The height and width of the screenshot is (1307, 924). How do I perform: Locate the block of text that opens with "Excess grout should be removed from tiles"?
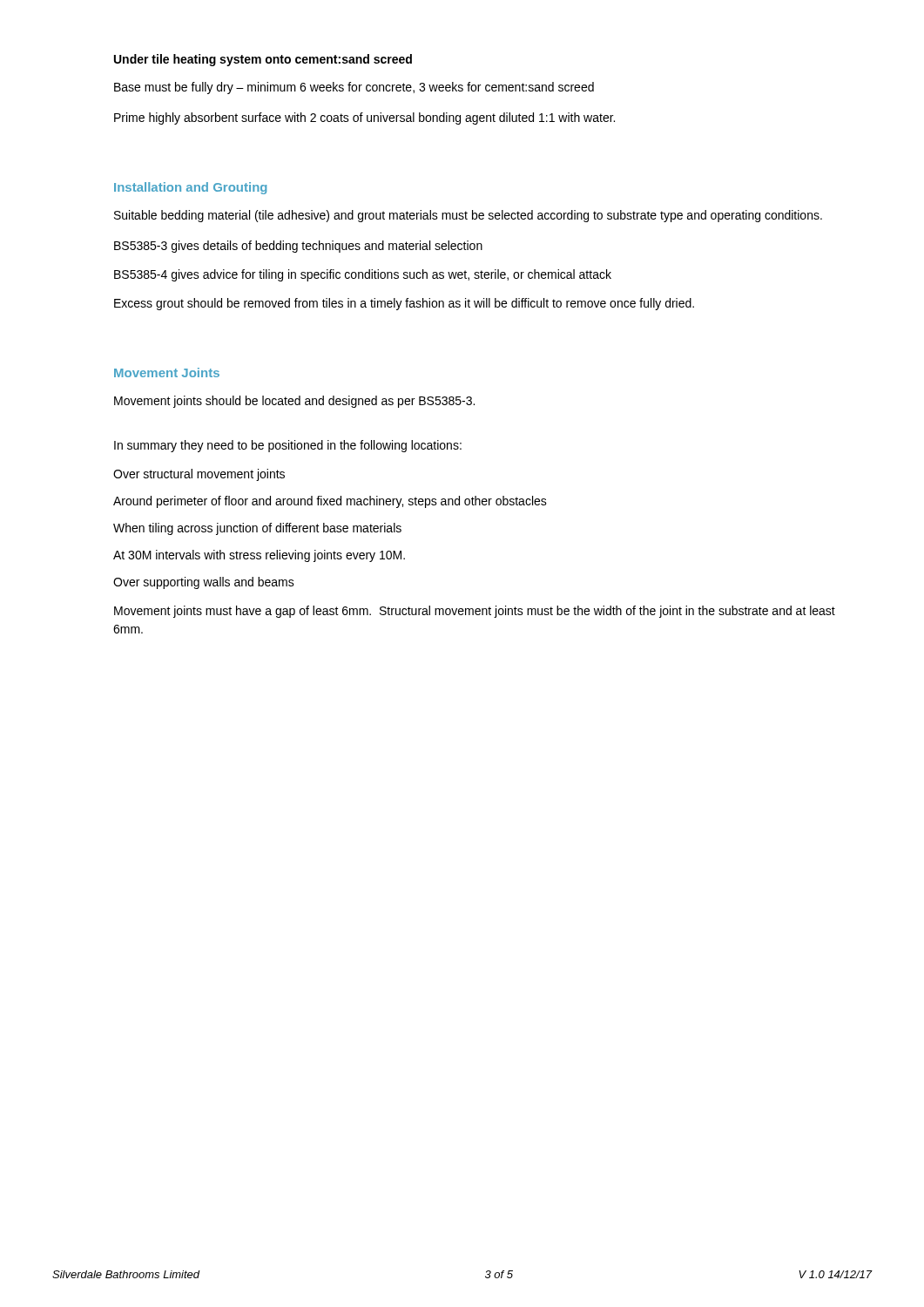[404, 303]
